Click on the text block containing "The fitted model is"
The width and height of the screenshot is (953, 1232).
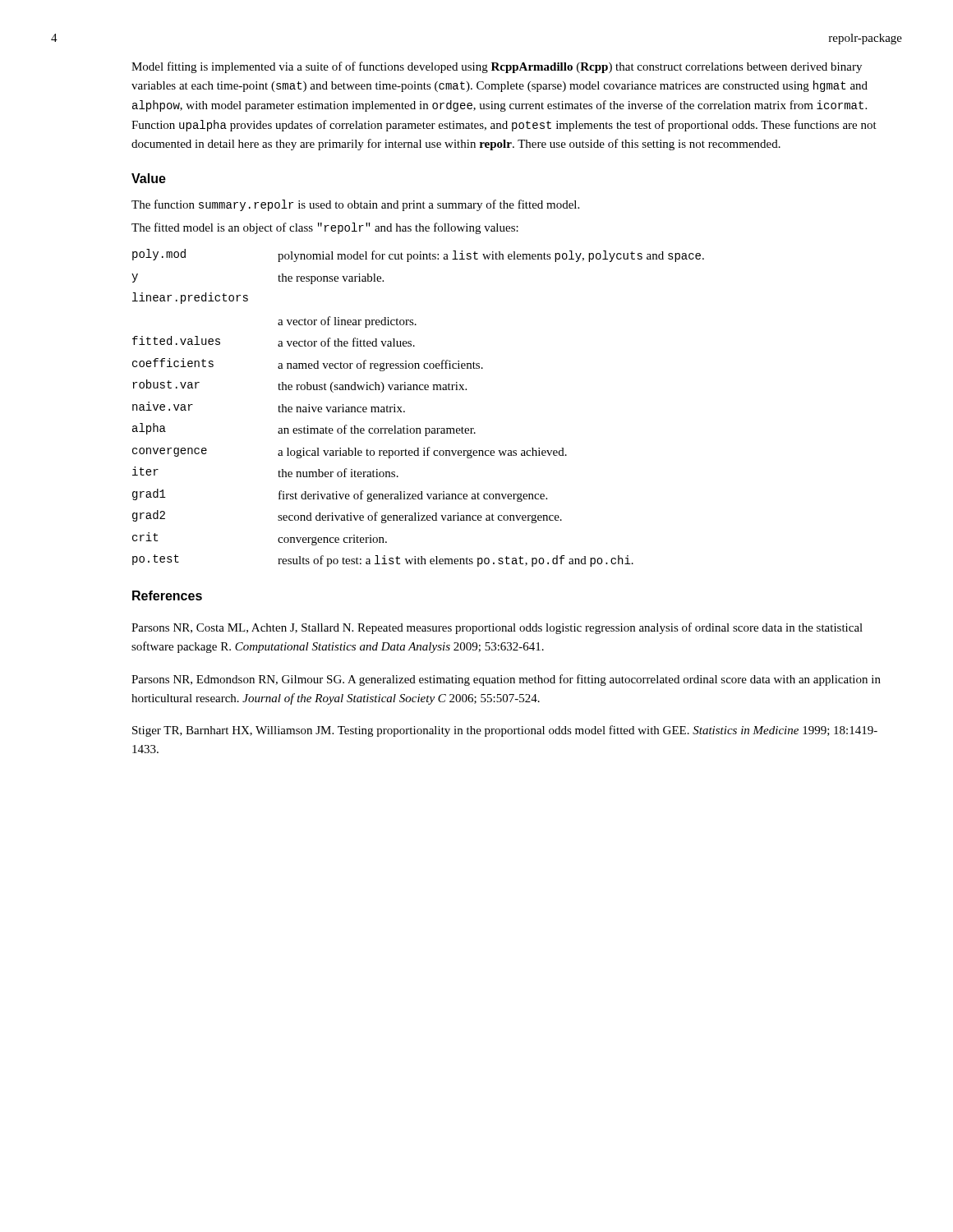325,228
